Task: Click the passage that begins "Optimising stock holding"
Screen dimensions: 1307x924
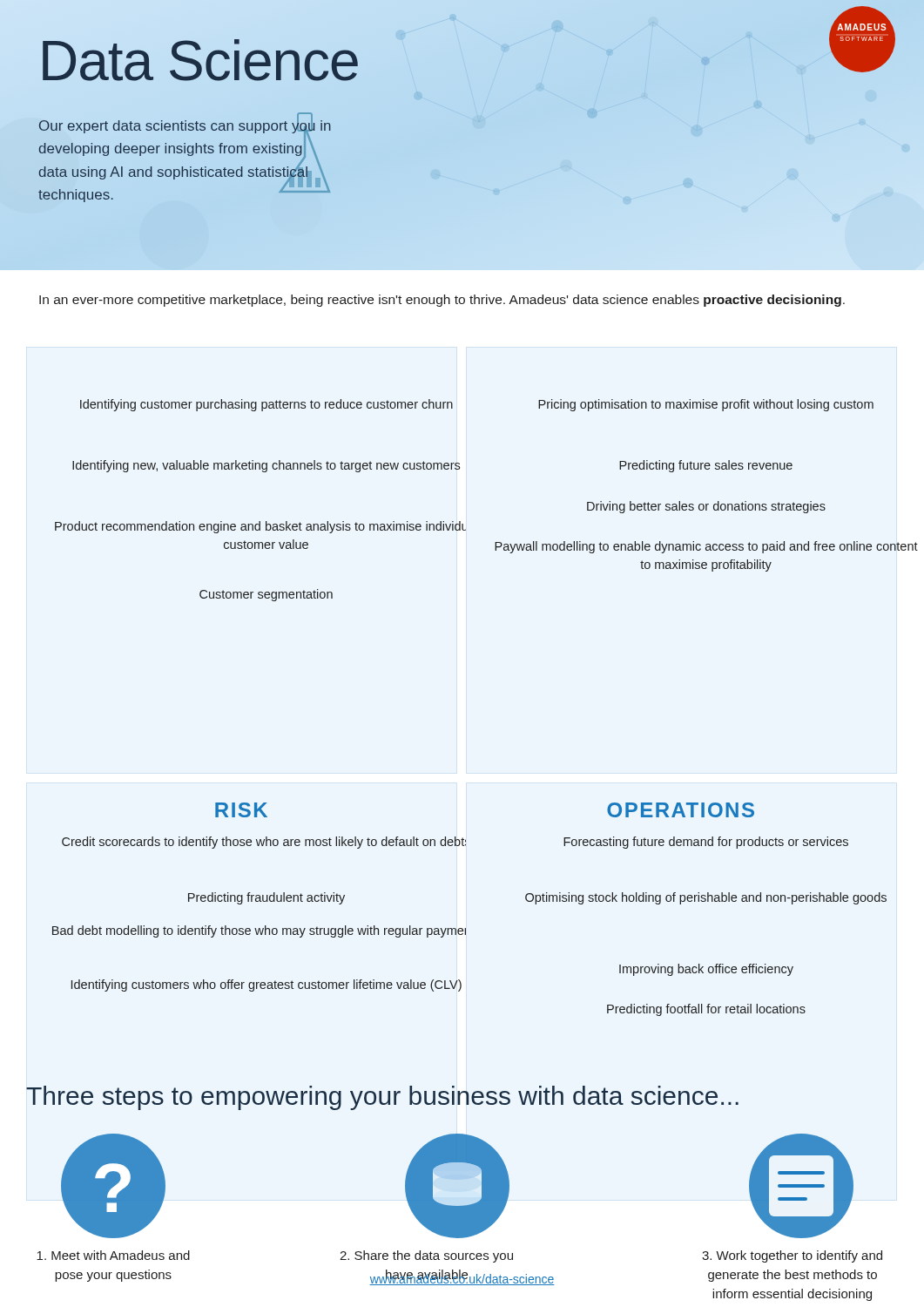Action: (706, 897)
